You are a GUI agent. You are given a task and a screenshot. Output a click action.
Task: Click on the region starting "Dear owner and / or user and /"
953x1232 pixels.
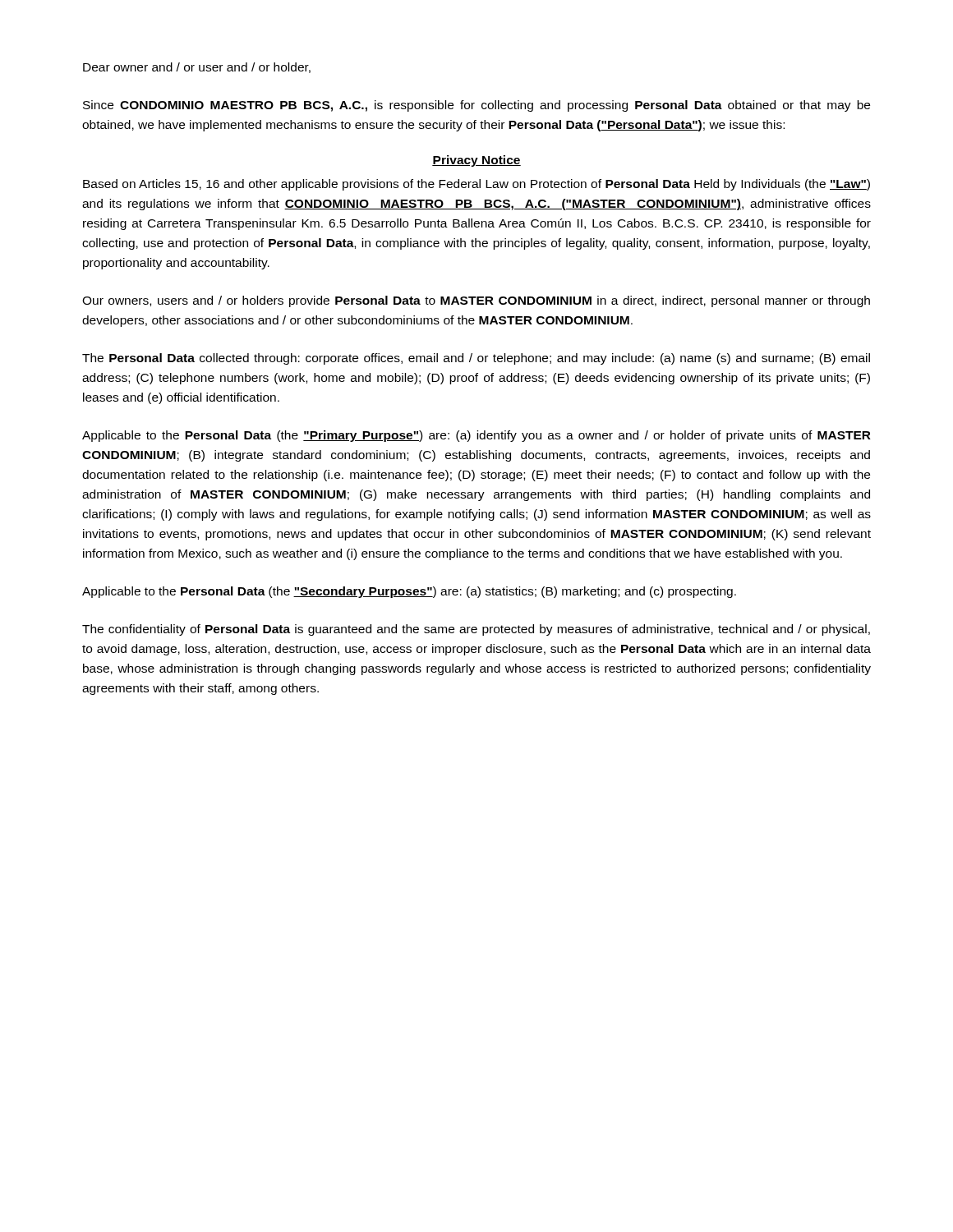[x=197, y=67]
